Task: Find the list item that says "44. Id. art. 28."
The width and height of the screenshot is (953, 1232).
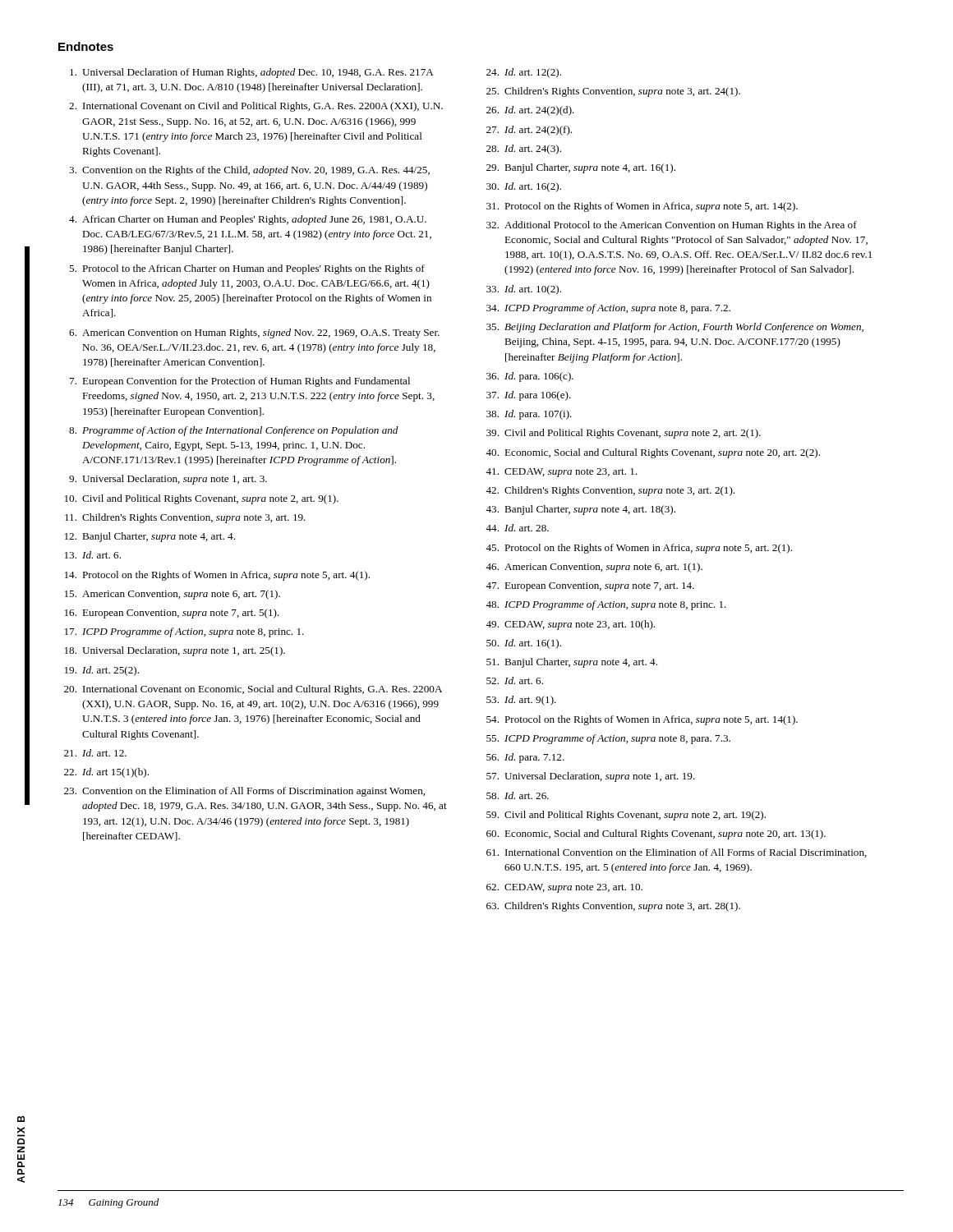Action: [x=517, y=528]
